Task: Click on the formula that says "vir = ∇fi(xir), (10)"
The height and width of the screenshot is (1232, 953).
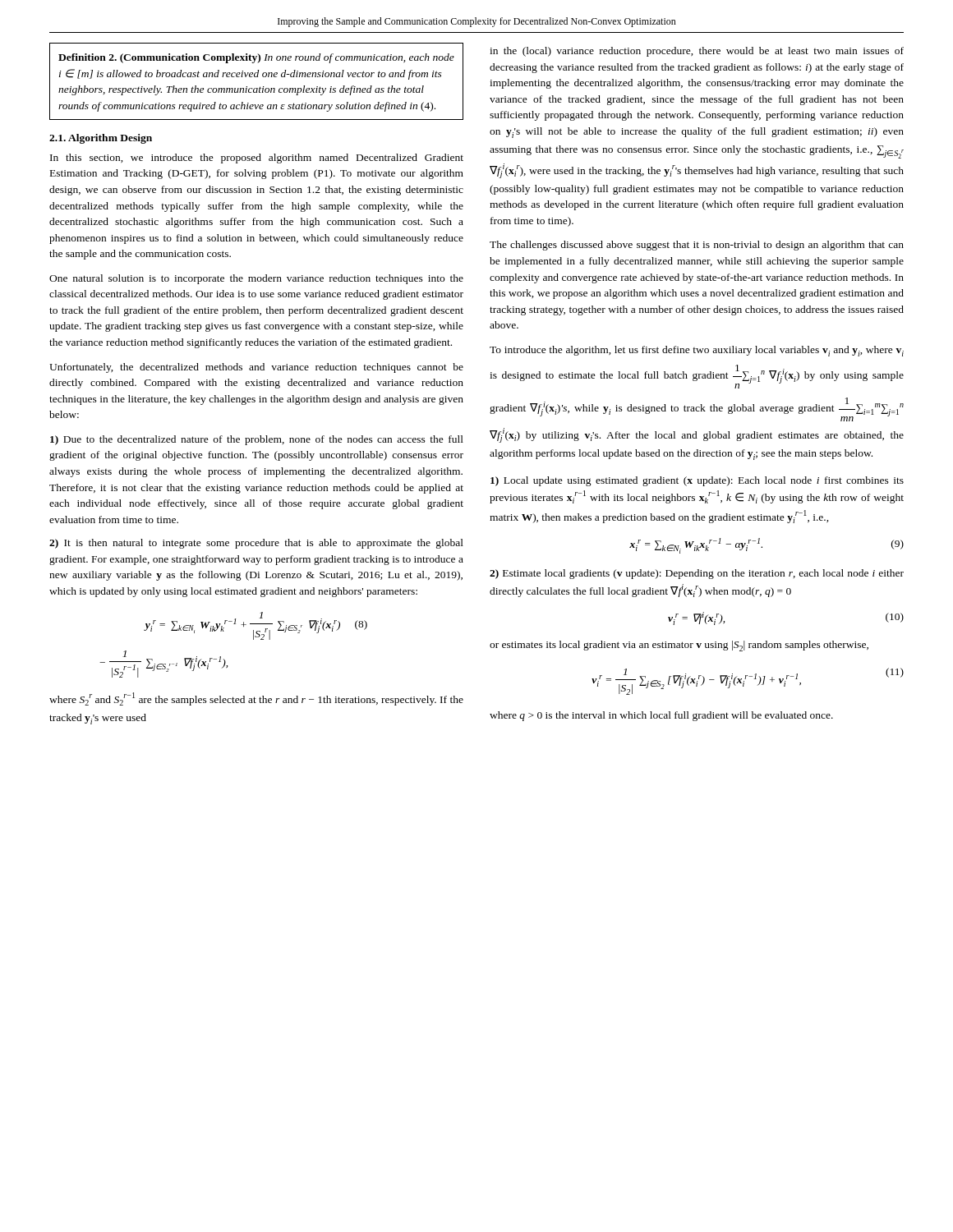Action: click(x=703, y=617)
